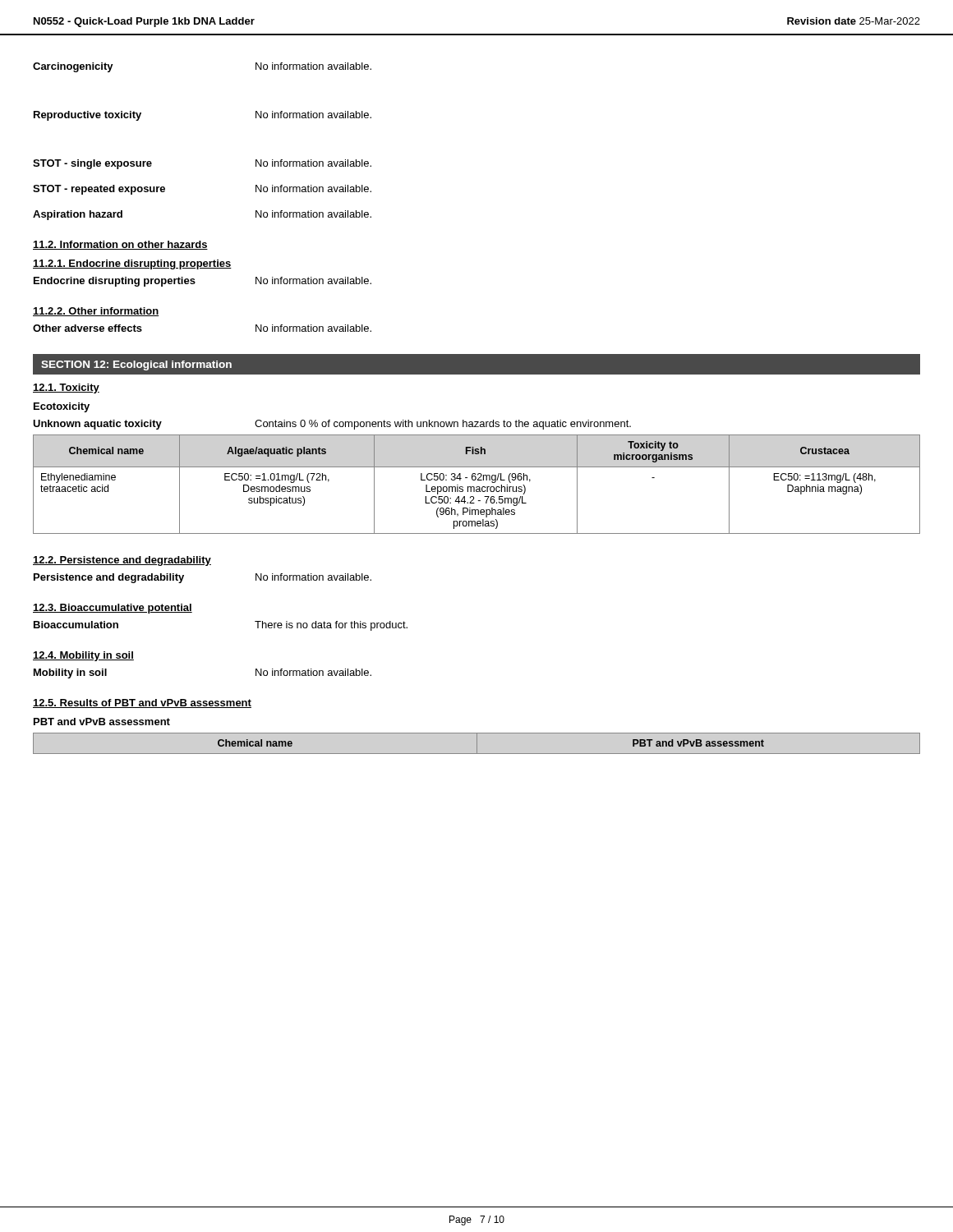
Task: Select the element starting "PBT and vPvB assessment"
Action: 101,722
